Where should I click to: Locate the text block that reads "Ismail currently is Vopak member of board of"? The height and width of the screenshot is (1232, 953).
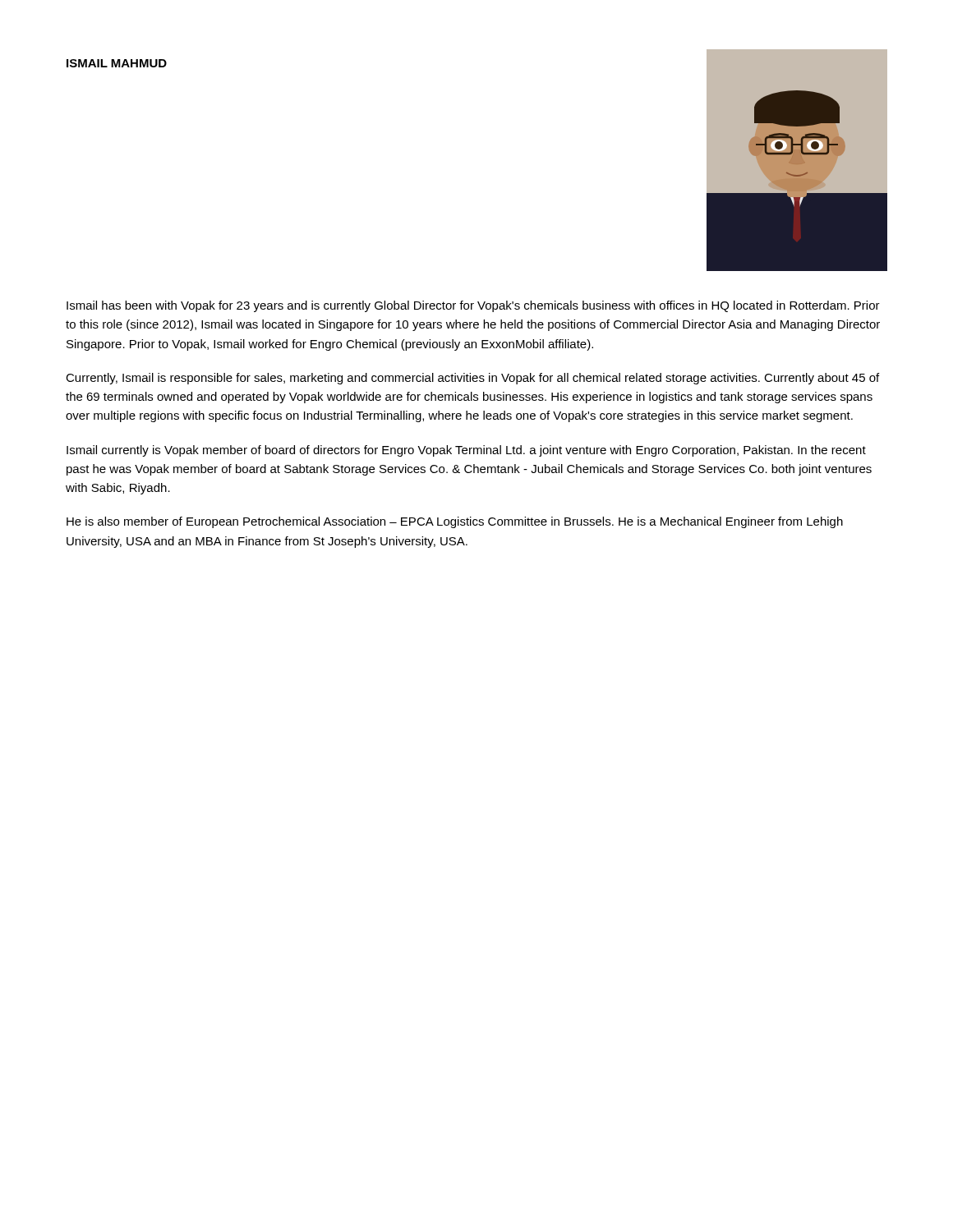click(469, 468)
